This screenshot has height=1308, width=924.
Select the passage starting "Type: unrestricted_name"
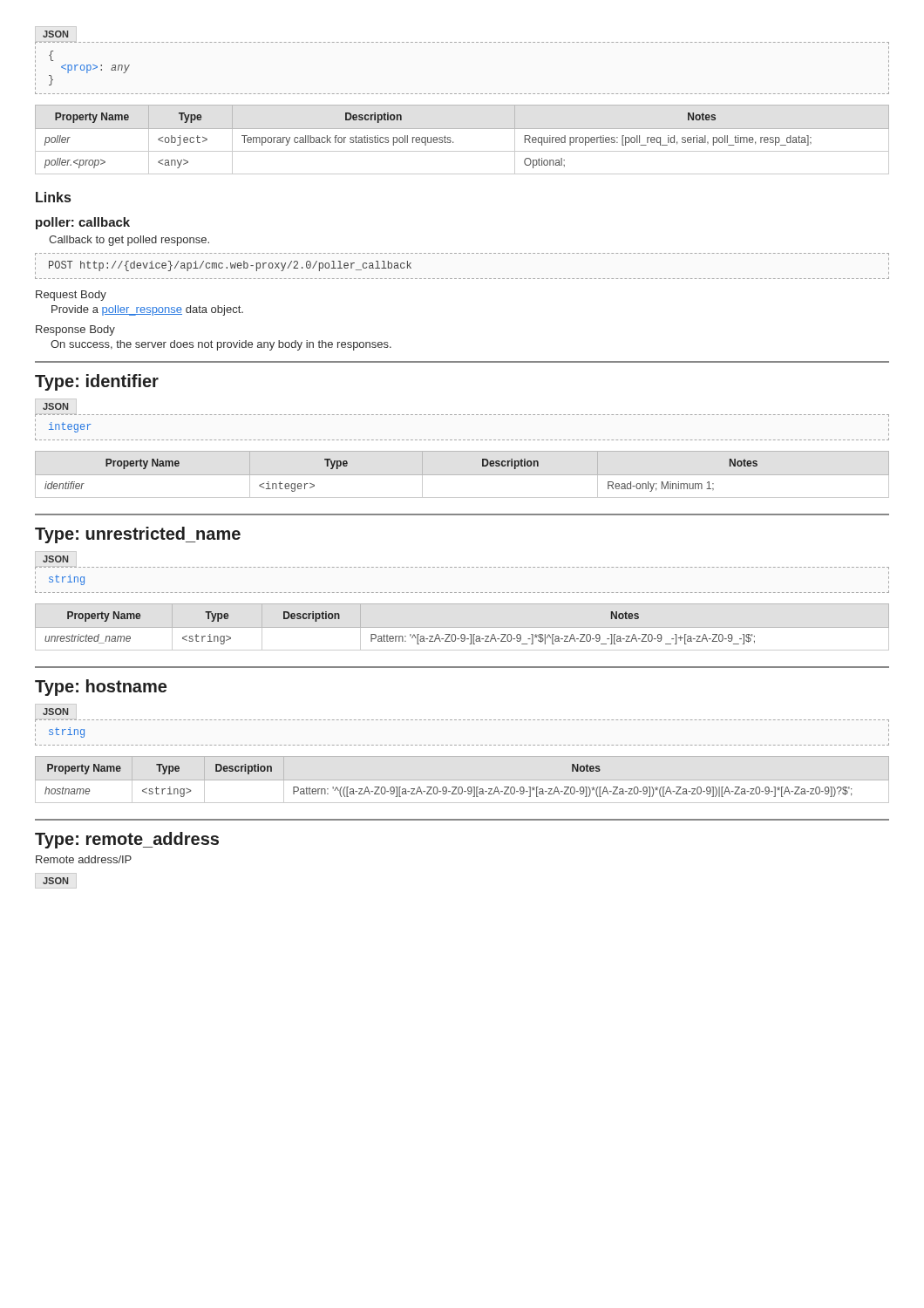click(x=138, y=534)
